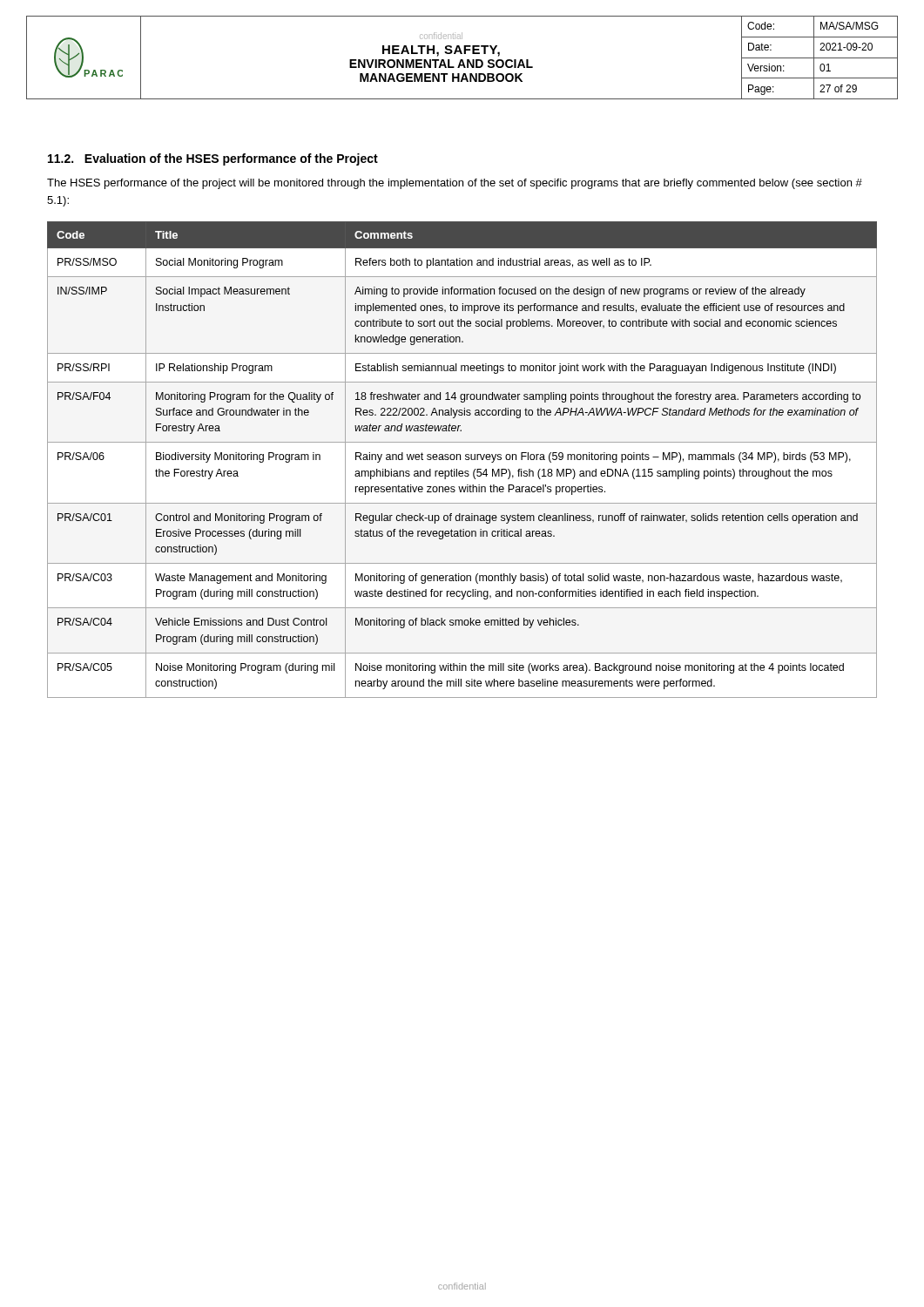Select the table that reads "Monitoring of black"
The width and height of the screenshot is (924, 1307).
pos(462,460)
